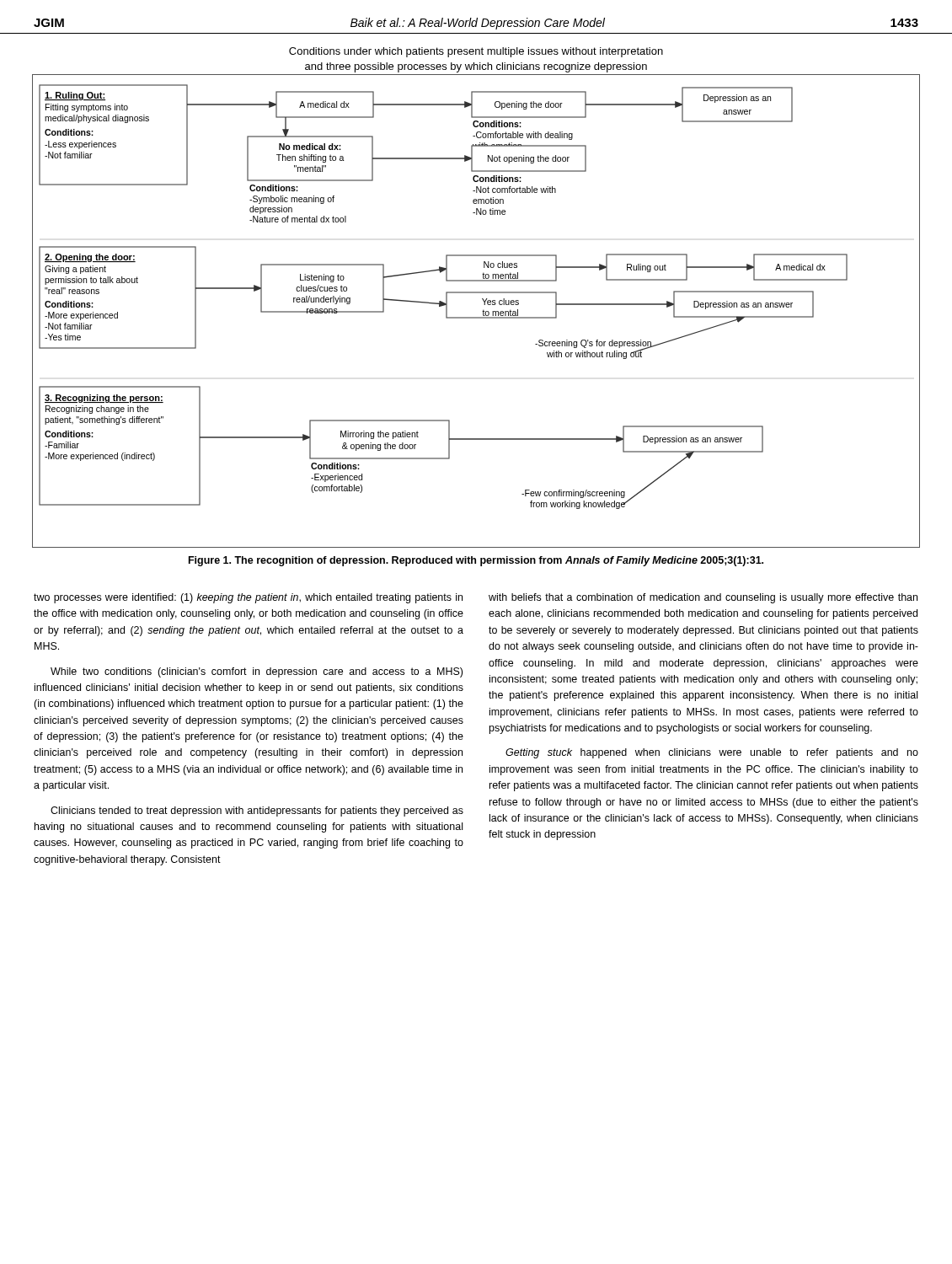Select the text block starting "Figure 1. The recognition of depression. Reproduced"

[476, 560]
